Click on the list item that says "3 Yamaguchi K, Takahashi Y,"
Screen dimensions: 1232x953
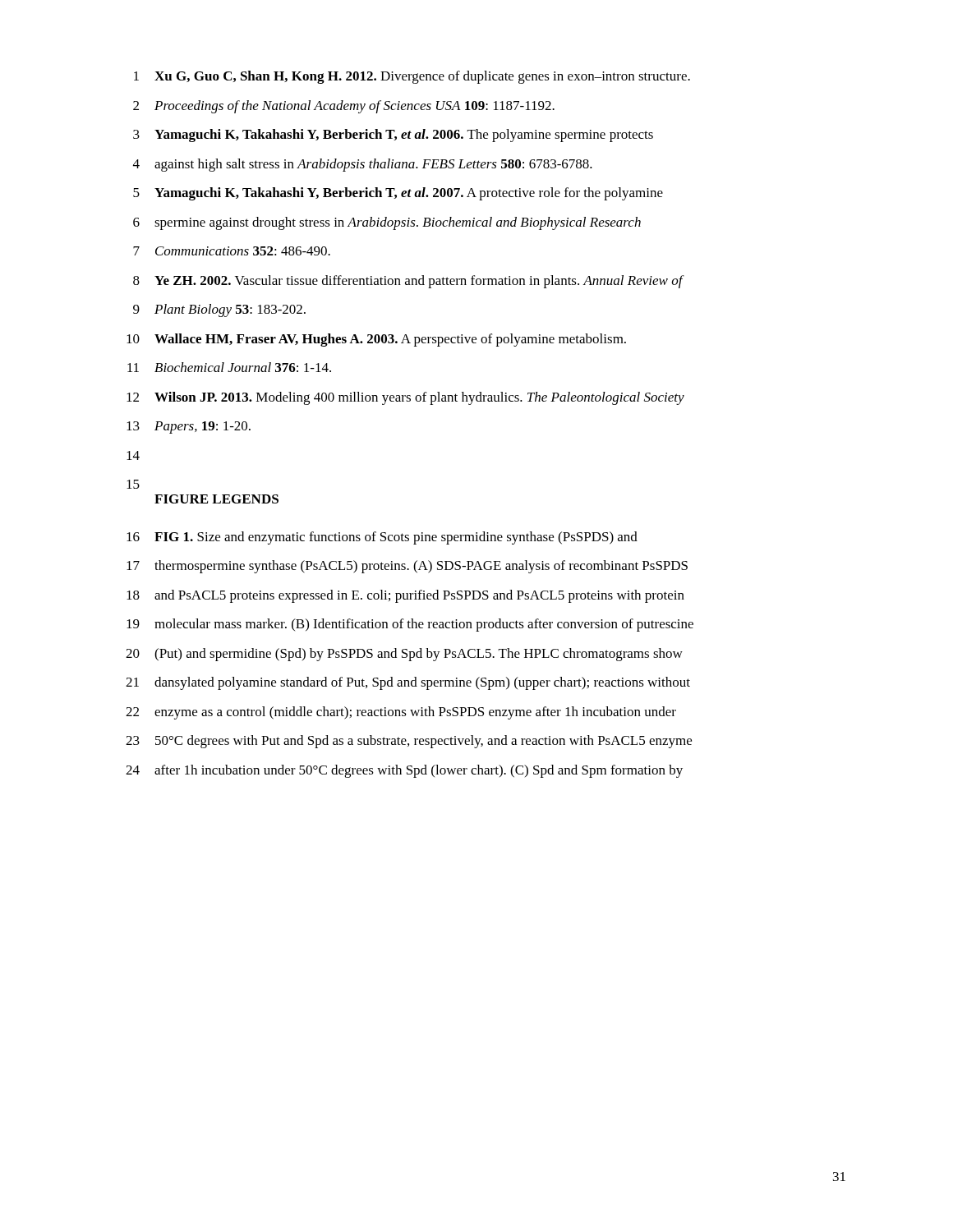[x=476, y=135]
